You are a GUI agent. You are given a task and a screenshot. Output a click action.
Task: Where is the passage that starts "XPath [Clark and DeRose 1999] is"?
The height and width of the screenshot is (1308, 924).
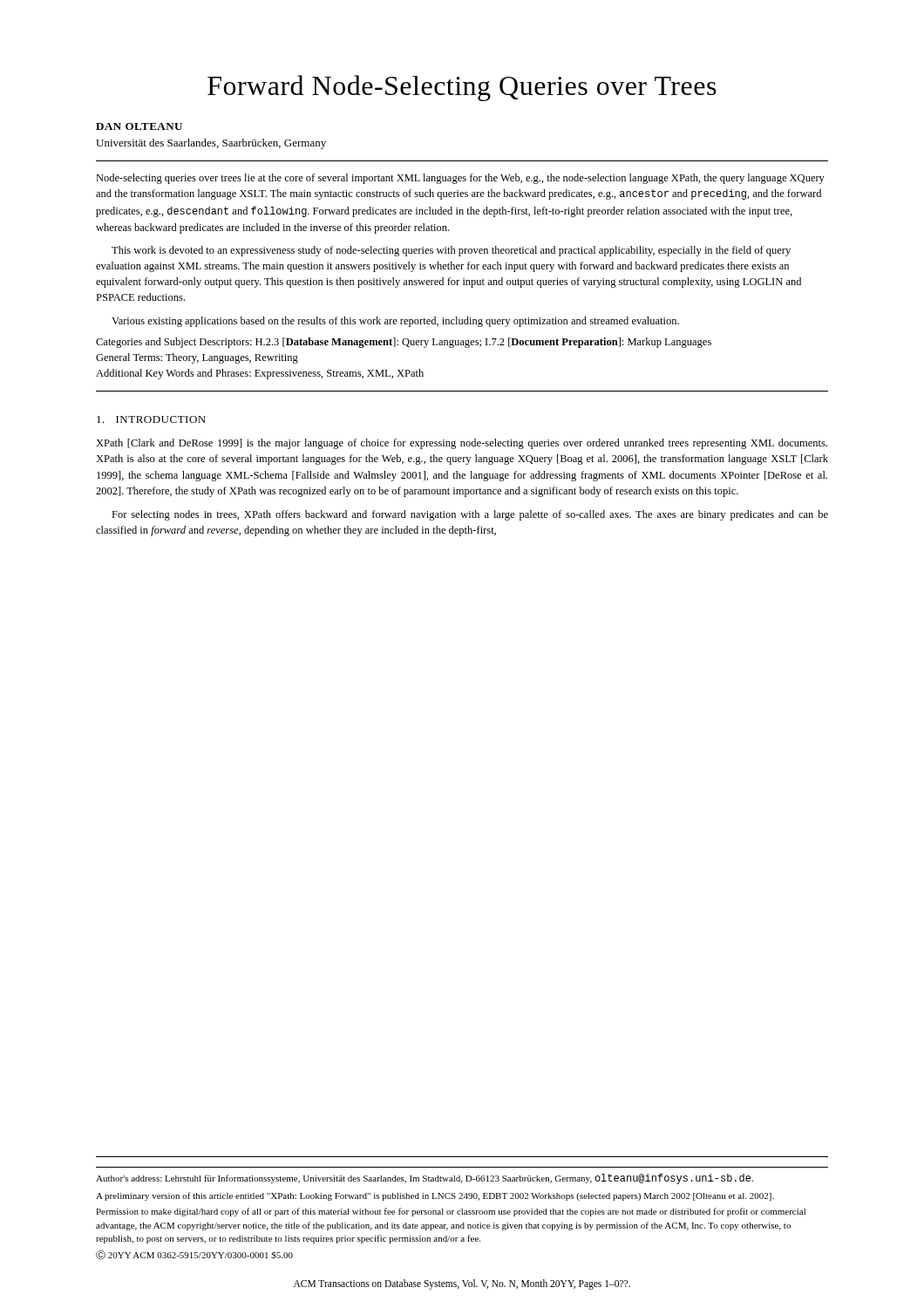coord(462,487)
